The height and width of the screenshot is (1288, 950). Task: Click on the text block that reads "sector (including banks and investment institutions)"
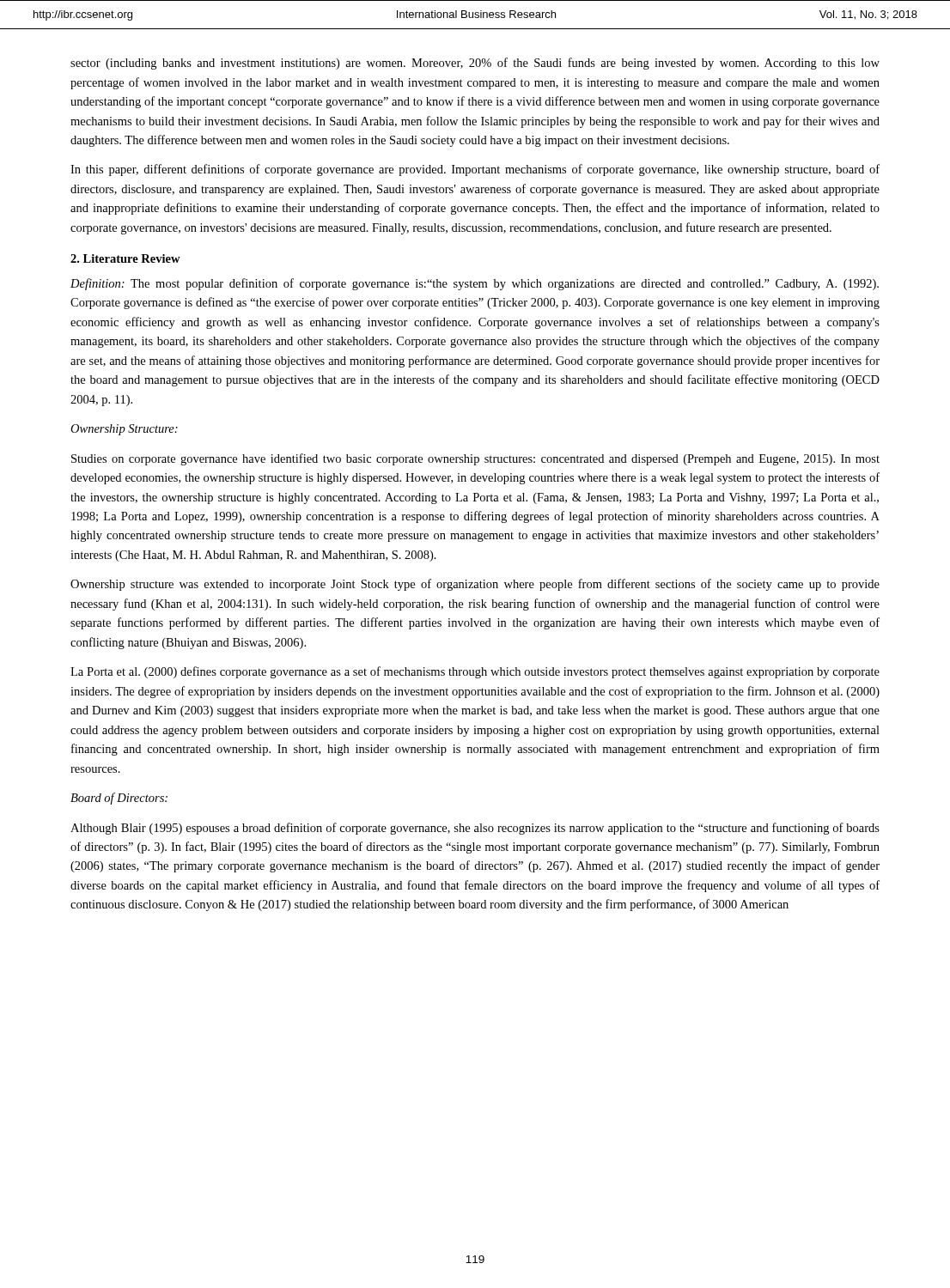pyautogui.click(x=475, y=102)
